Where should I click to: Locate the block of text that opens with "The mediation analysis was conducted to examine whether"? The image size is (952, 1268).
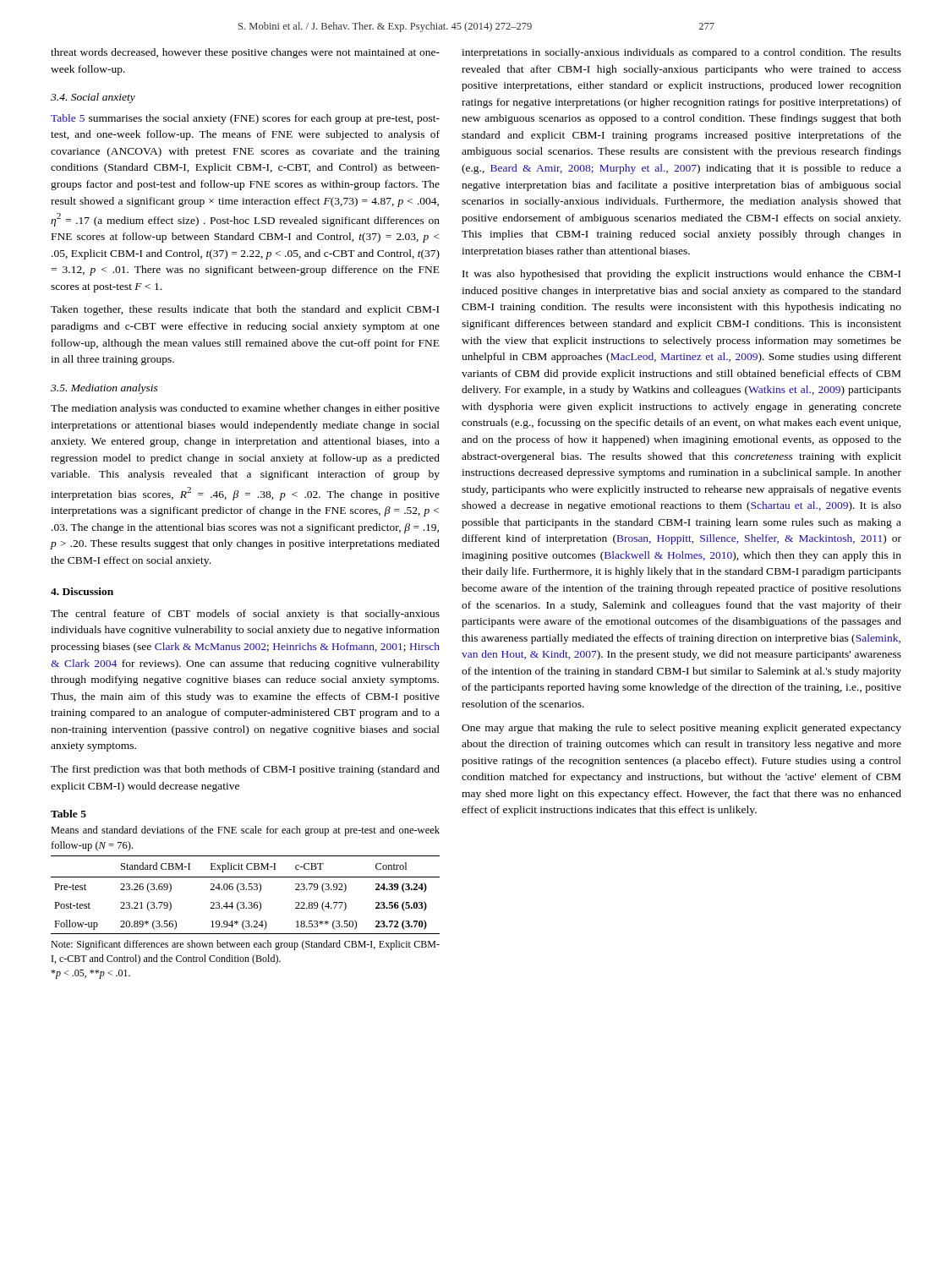pos(245,484)
